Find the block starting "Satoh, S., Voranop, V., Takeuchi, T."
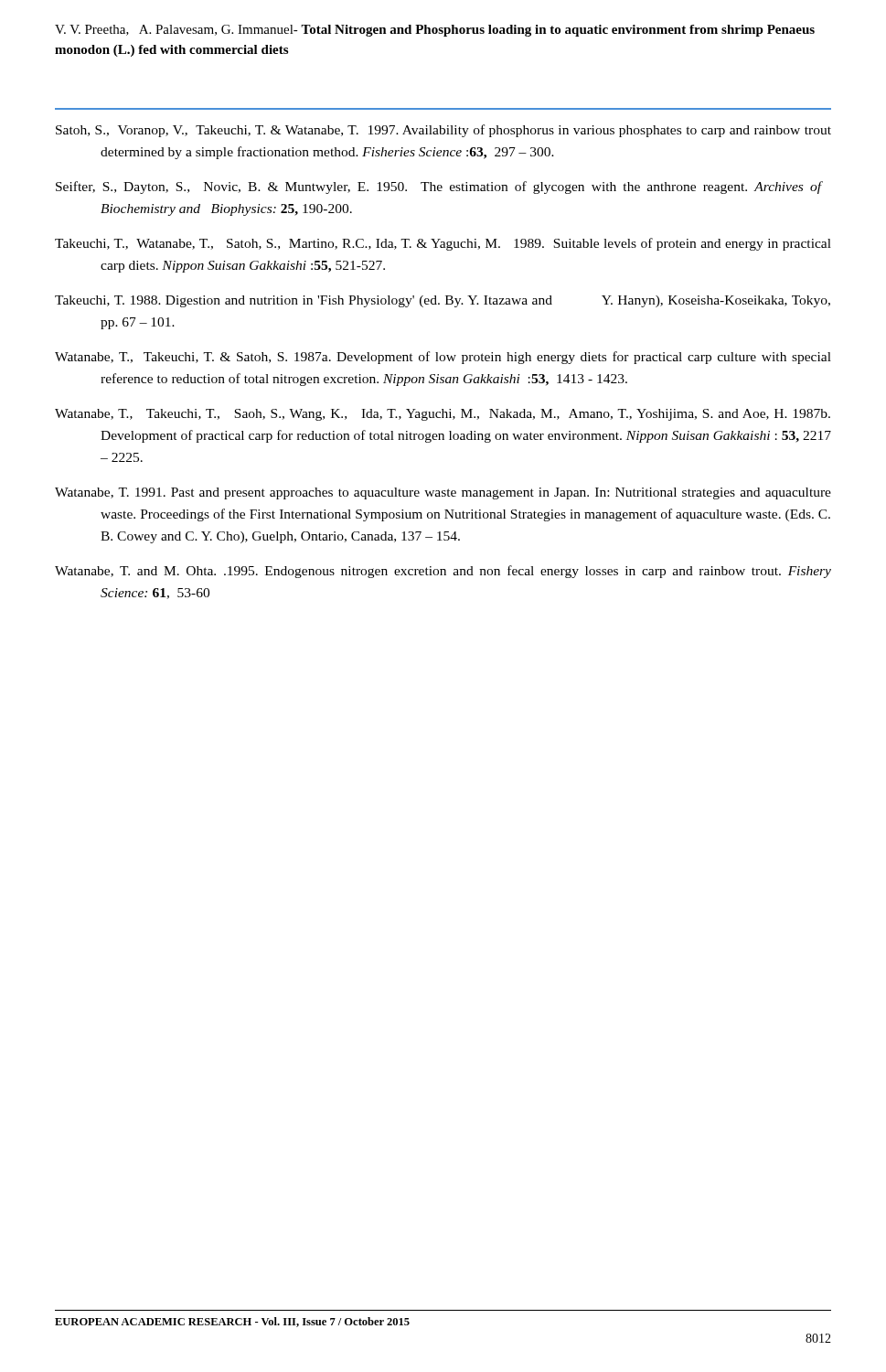The height and width of the screenshot is (1372, 886). 443,141
